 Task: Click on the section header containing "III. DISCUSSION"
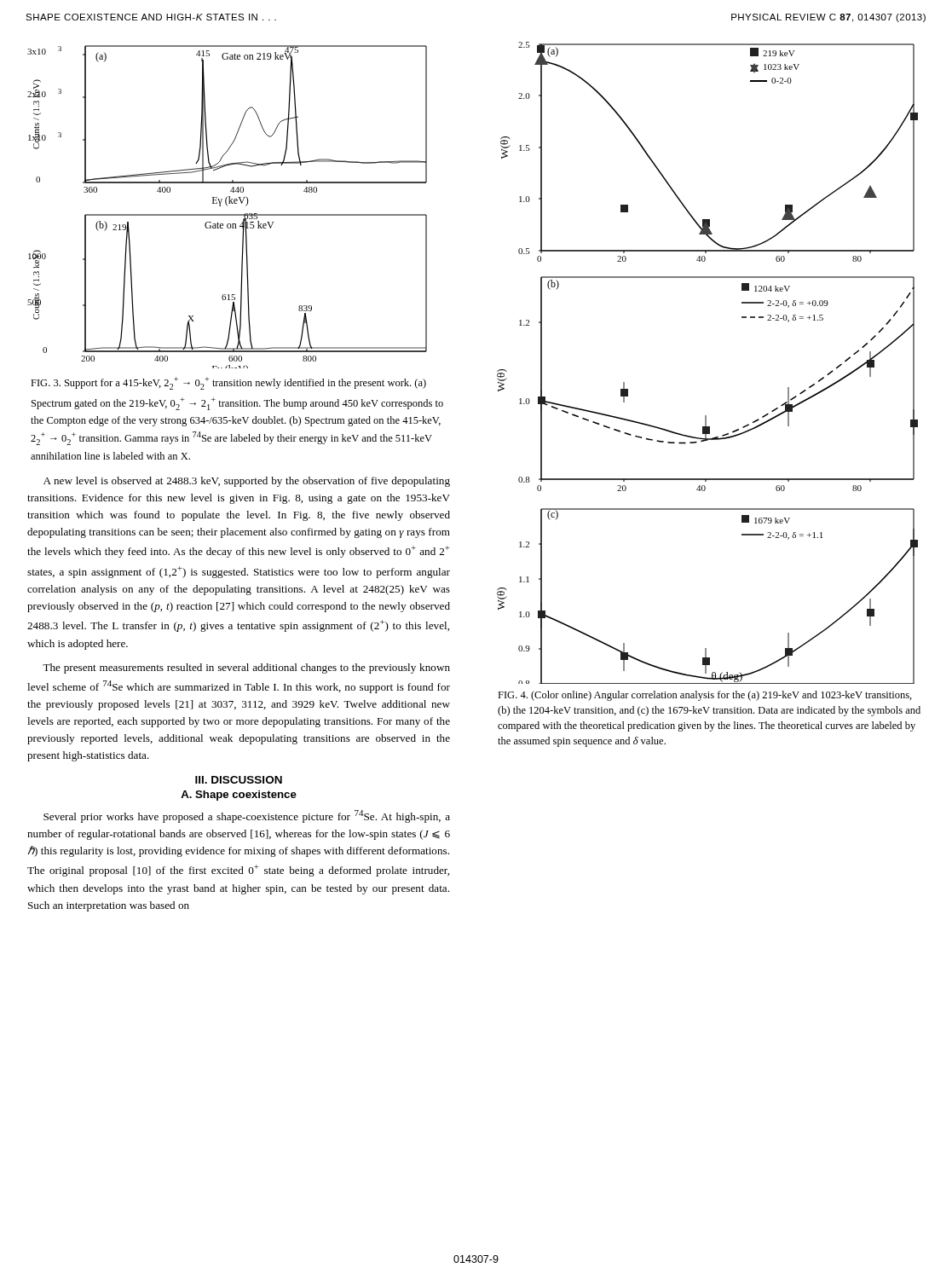click(239, 779)
